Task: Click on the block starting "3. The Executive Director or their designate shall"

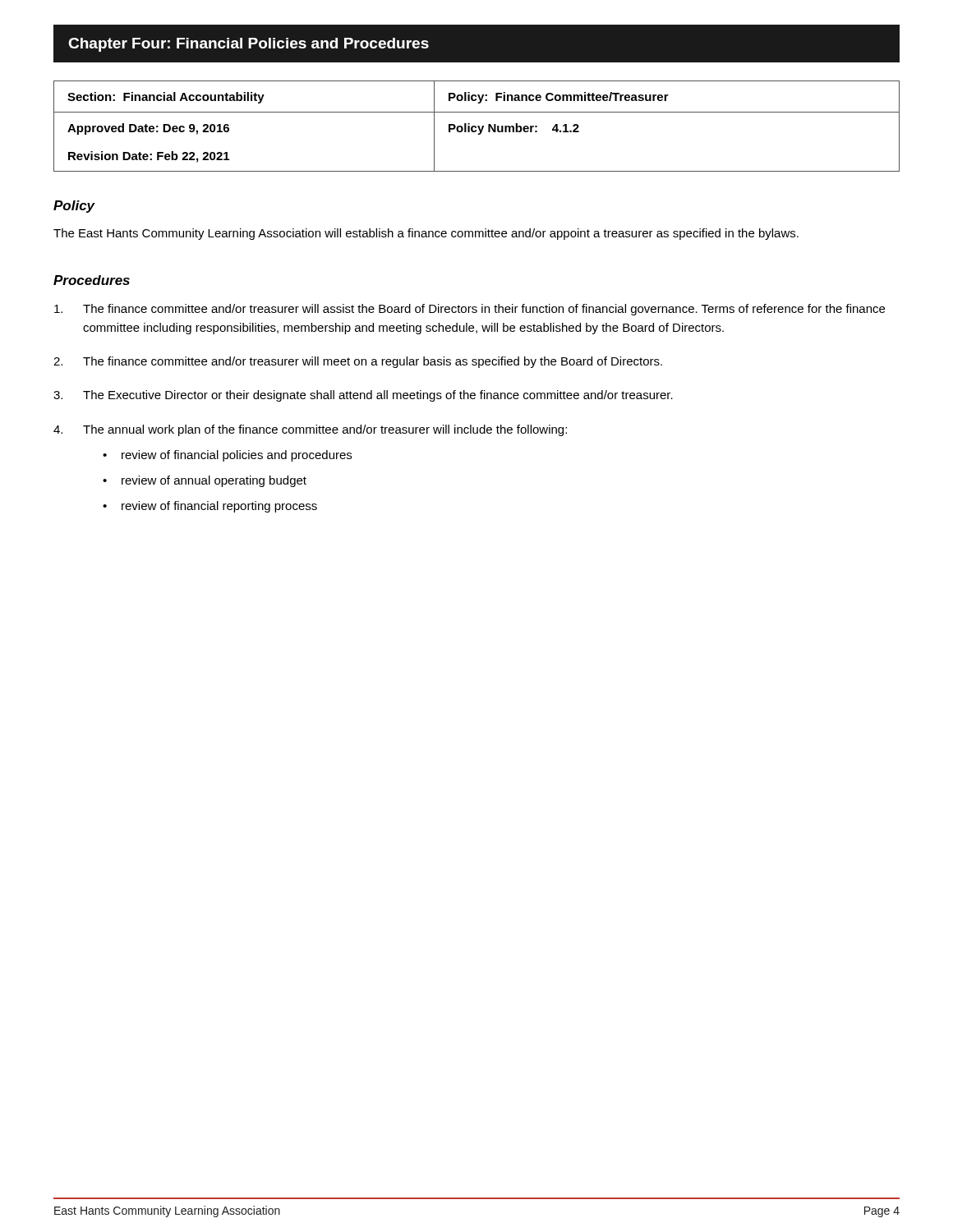Action: (x=363, y=395)
